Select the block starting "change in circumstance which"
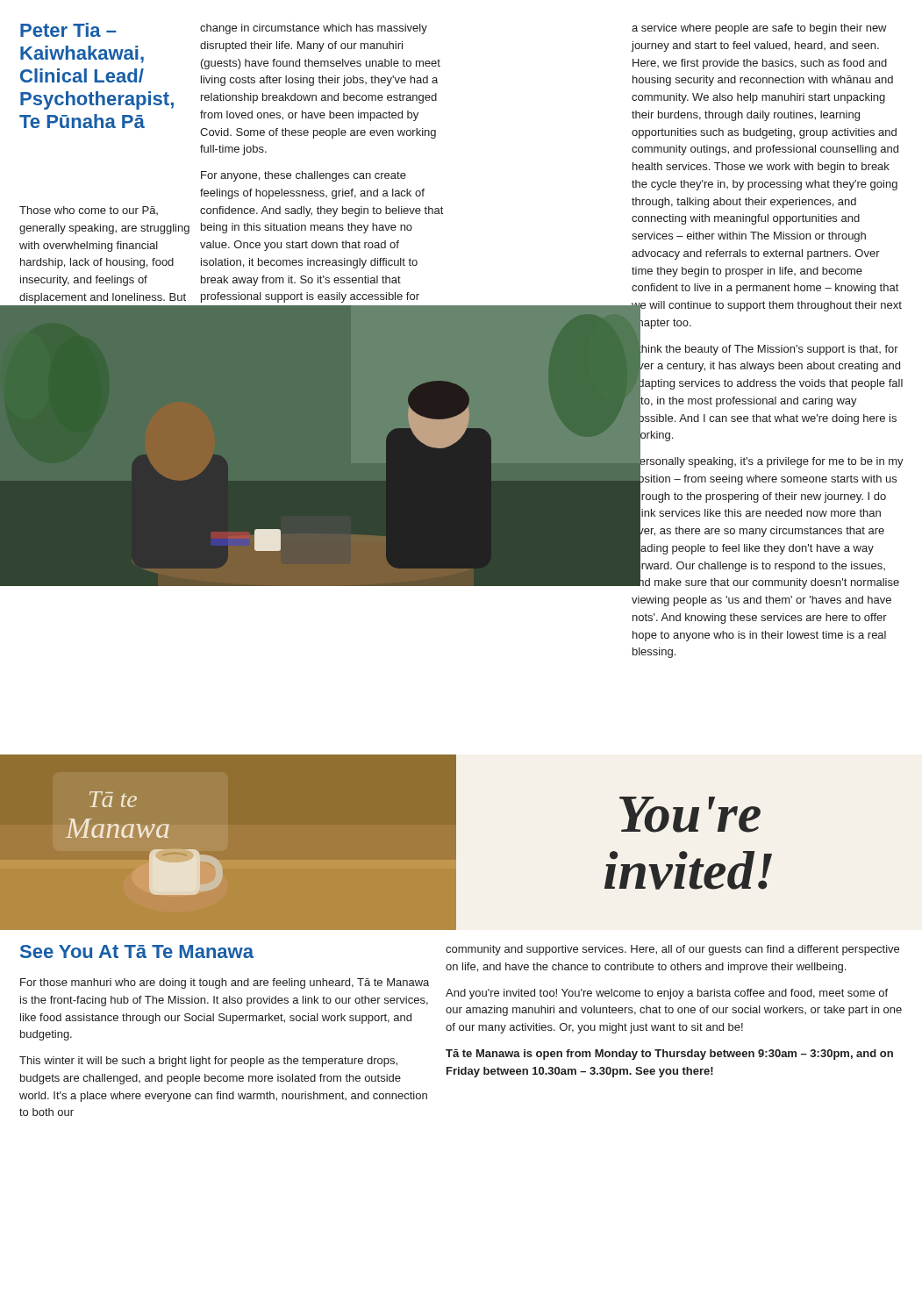Viewport: 922px width, 1316px height. point(322,193)
